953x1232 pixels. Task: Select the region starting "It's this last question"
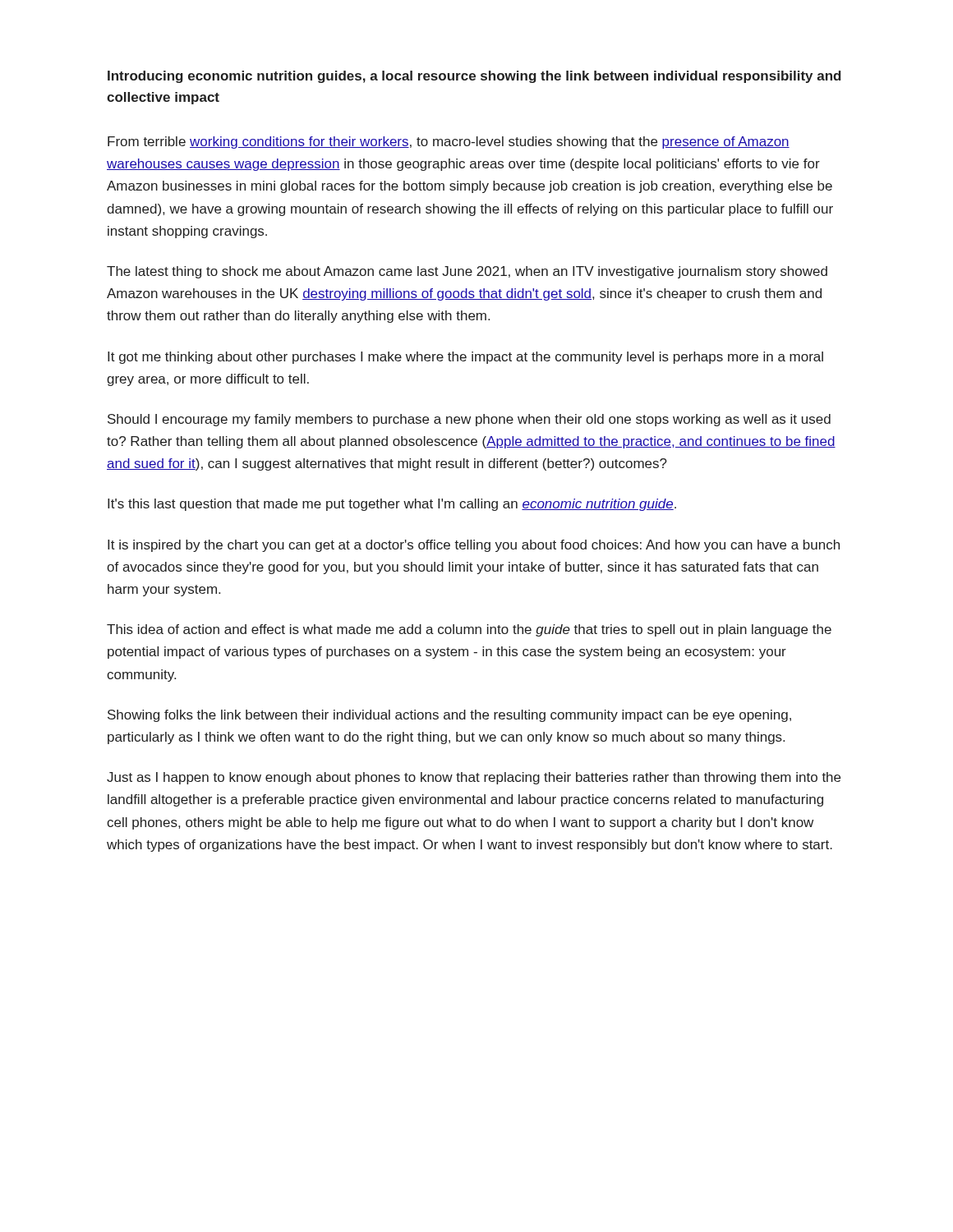(x=476, y=504)
